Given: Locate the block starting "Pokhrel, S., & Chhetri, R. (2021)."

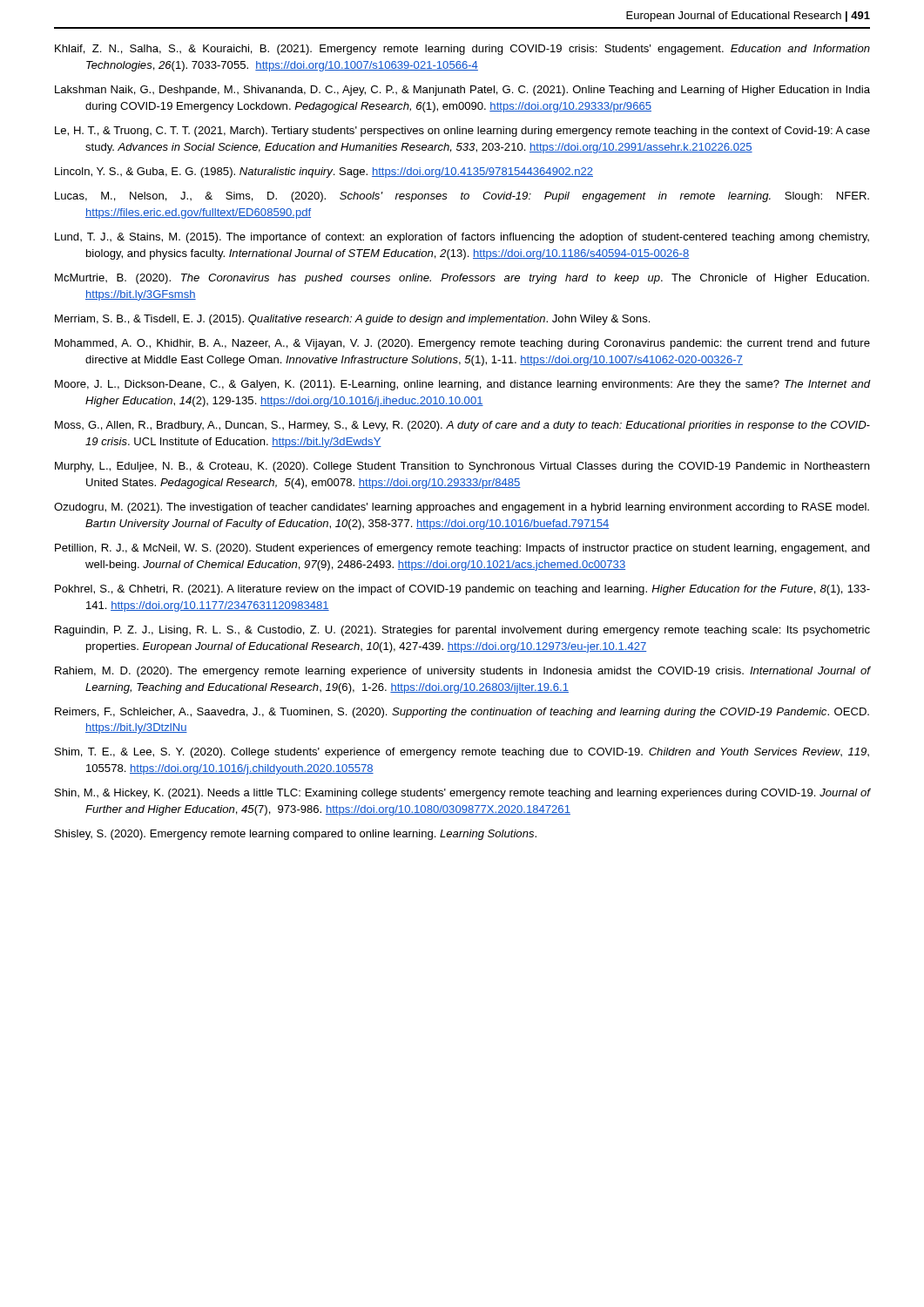Looking at the screenshot, I should click(x=462, y=597).
